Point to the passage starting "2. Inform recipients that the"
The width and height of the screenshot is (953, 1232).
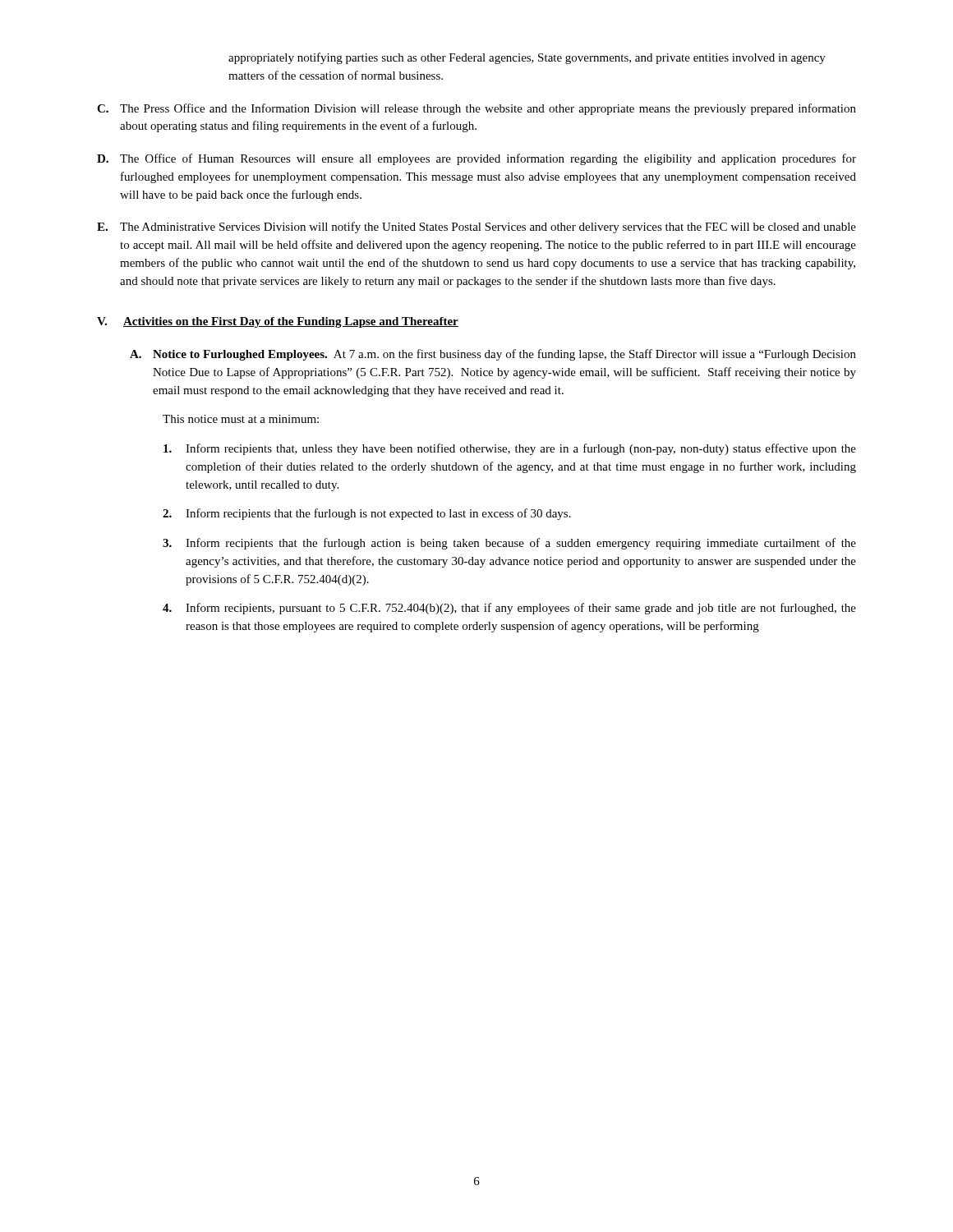509,514
